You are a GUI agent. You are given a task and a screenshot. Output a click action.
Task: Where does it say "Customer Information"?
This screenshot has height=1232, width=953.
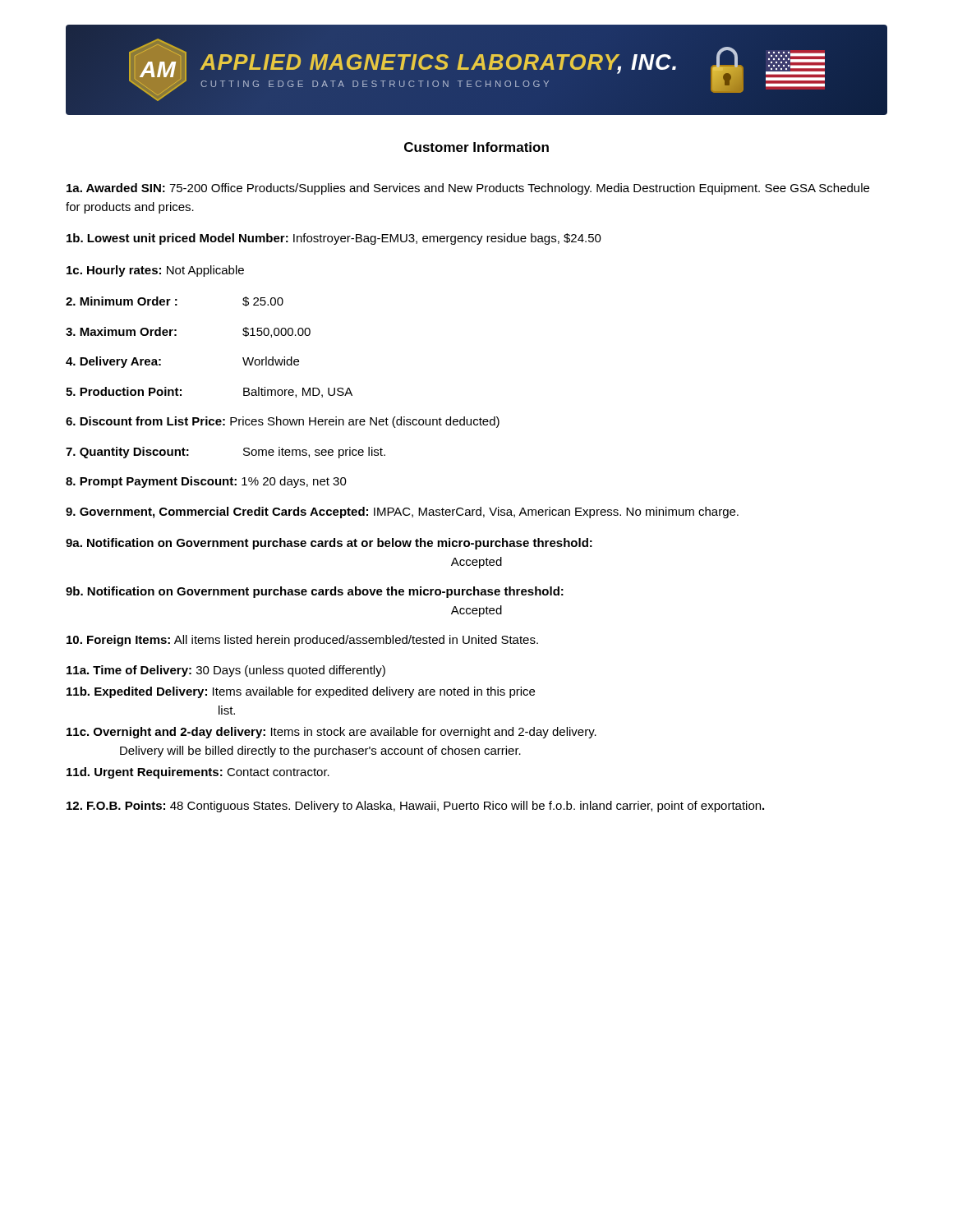click(x=476, y=147)
